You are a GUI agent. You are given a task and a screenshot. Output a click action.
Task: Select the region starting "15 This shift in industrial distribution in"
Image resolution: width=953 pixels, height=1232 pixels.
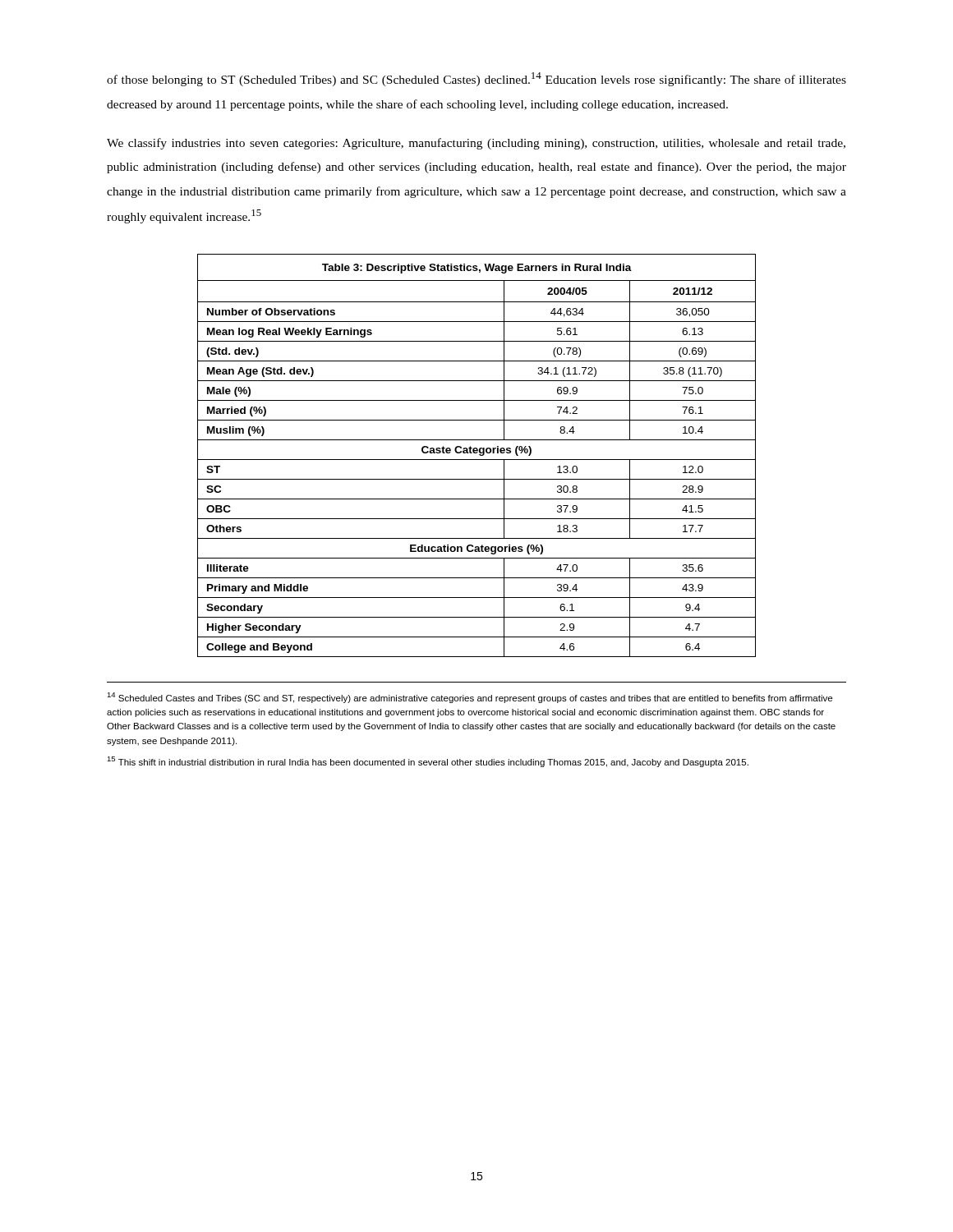click(428, 760)
